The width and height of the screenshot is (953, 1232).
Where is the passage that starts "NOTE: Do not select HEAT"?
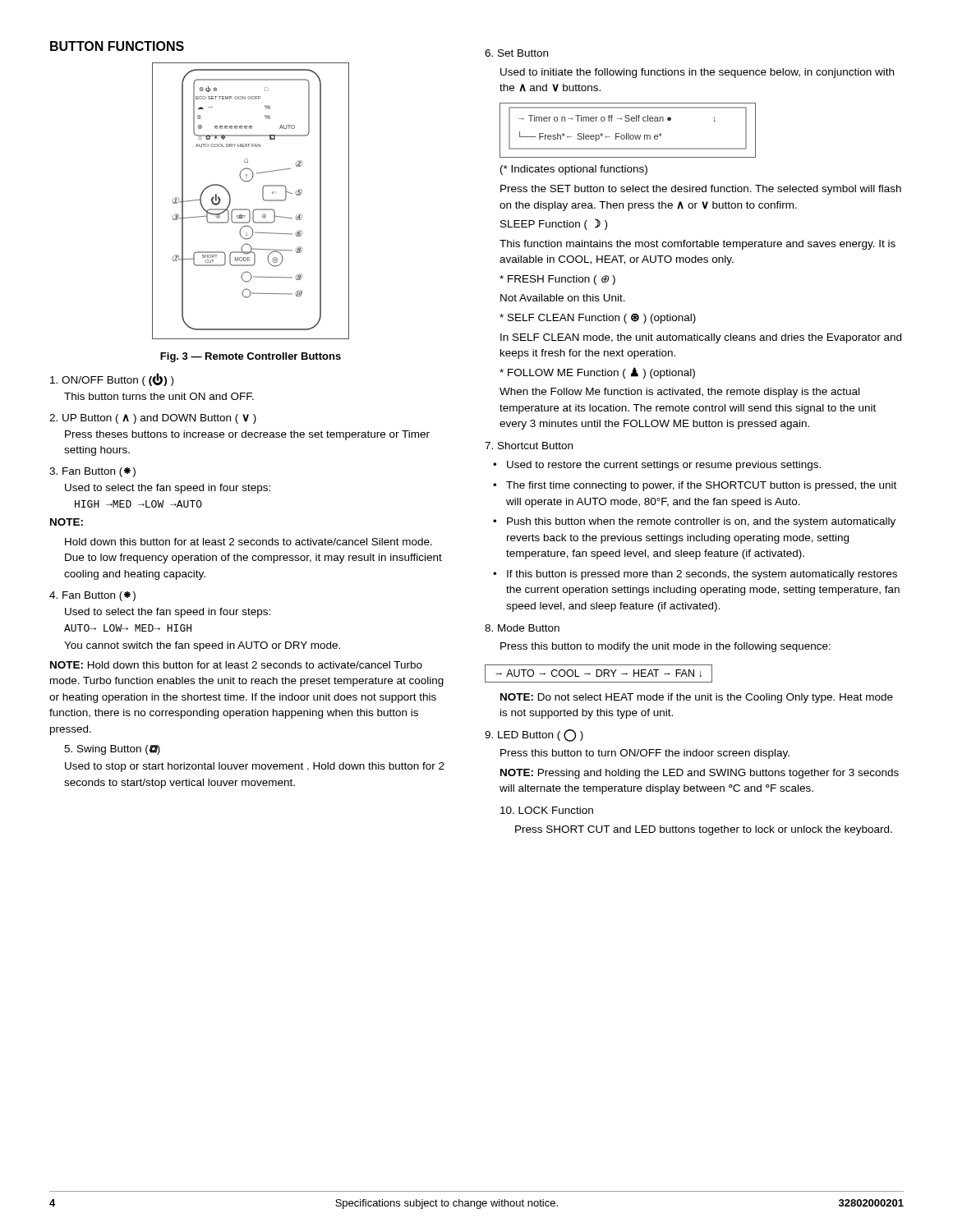(x=702, y=705)
